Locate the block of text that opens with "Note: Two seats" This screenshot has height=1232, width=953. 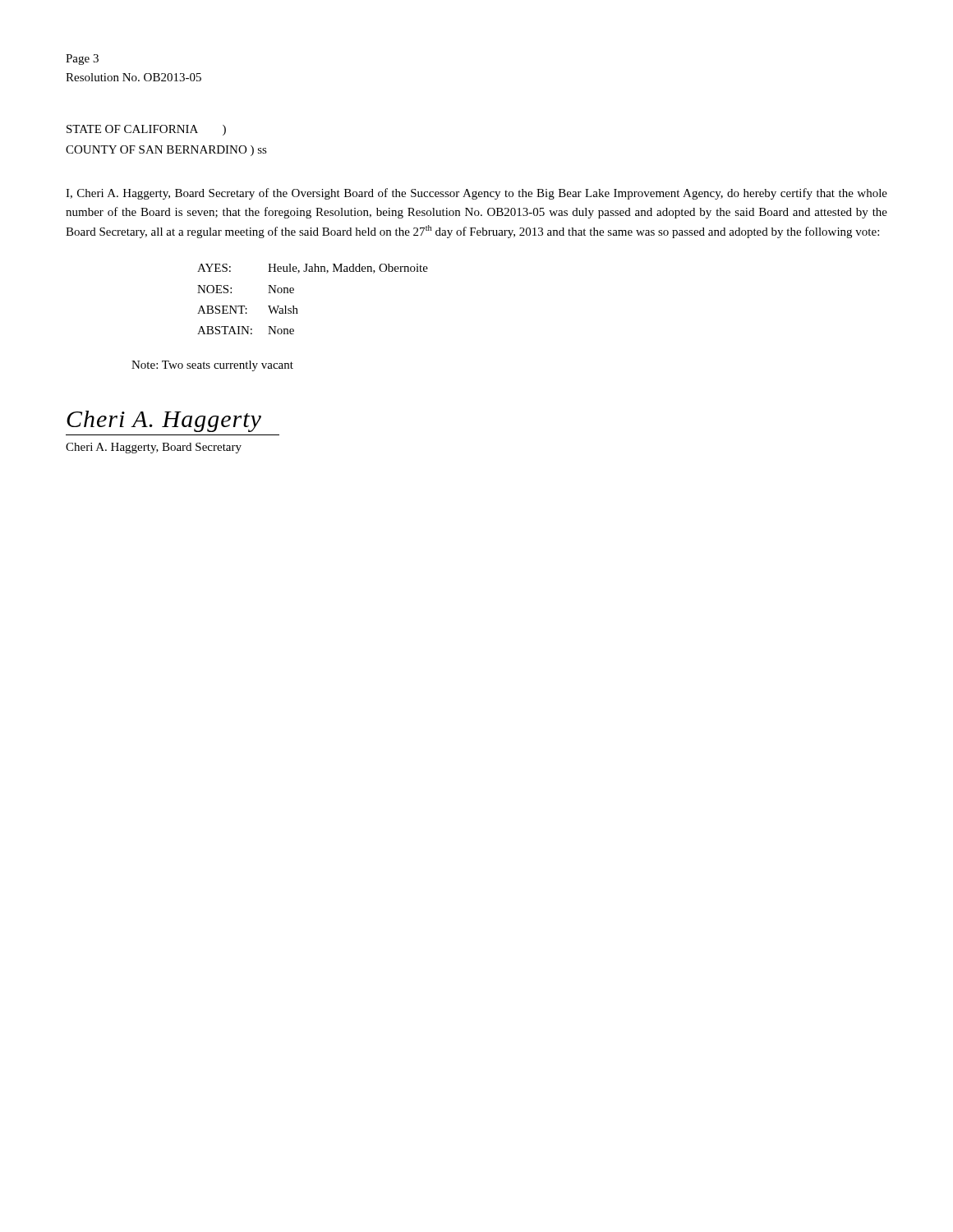click(212, 365)
